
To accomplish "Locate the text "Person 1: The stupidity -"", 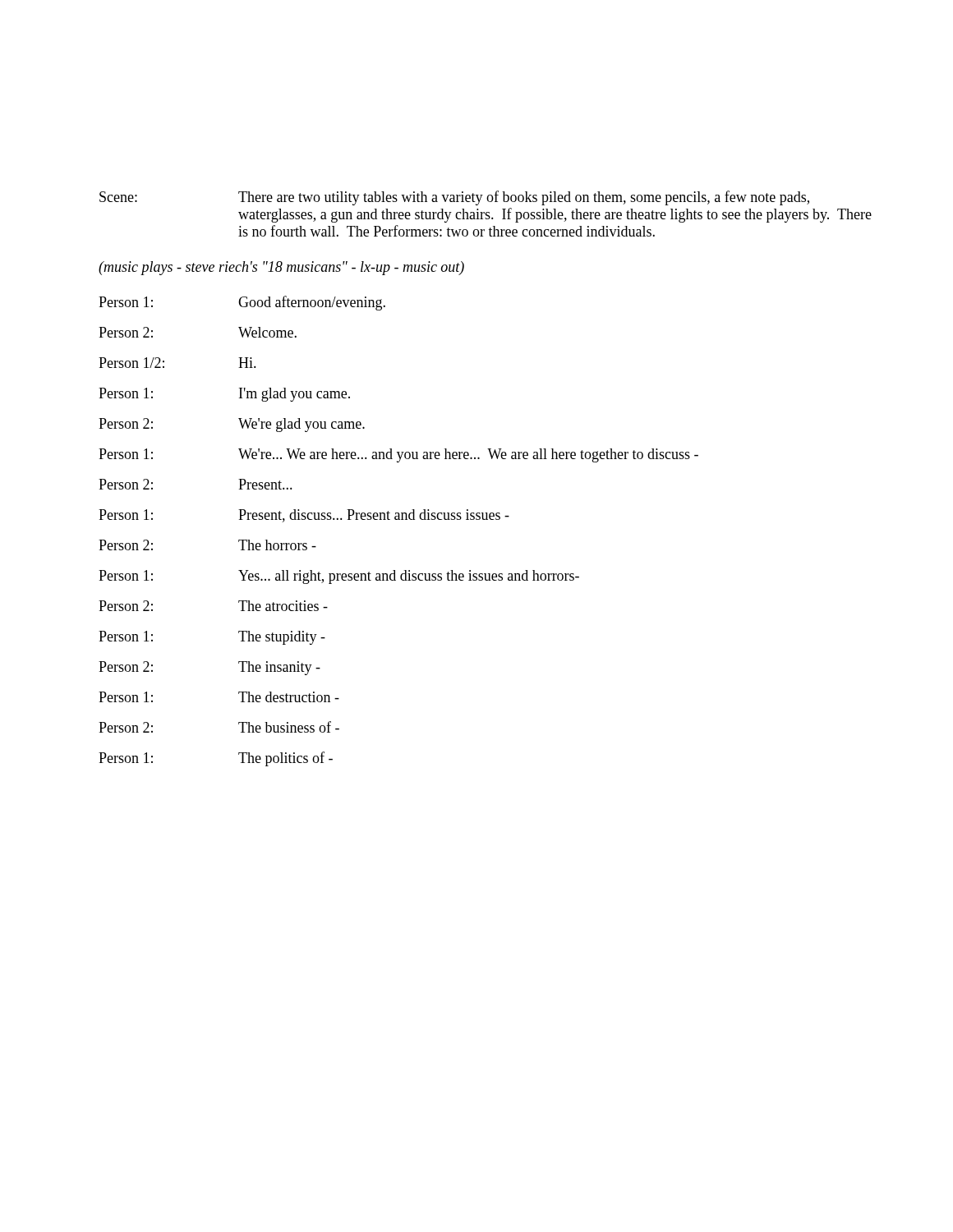I will click(x=120, y=638).
